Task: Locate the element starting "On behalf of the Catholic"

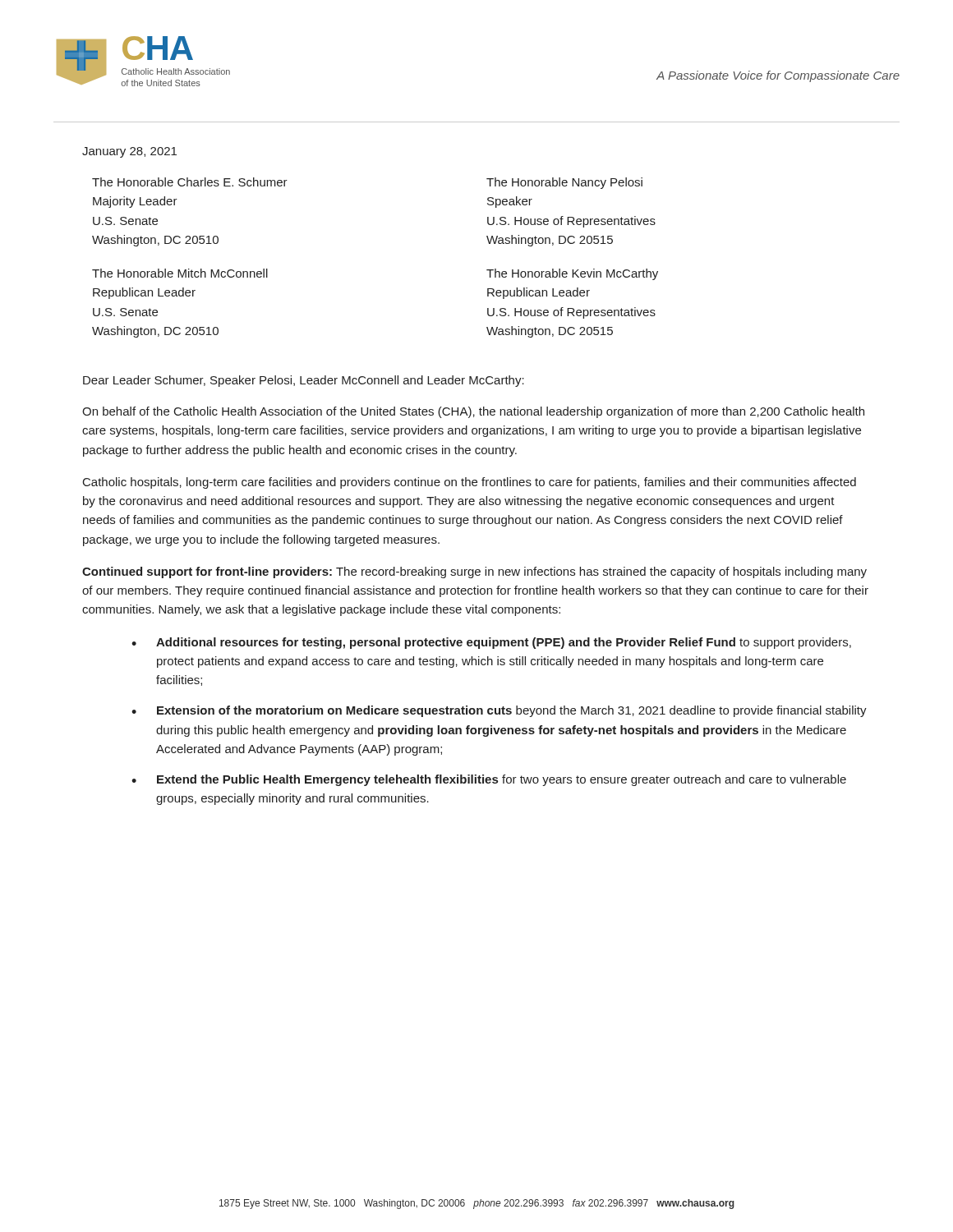Action: click(x=474, y=430)
